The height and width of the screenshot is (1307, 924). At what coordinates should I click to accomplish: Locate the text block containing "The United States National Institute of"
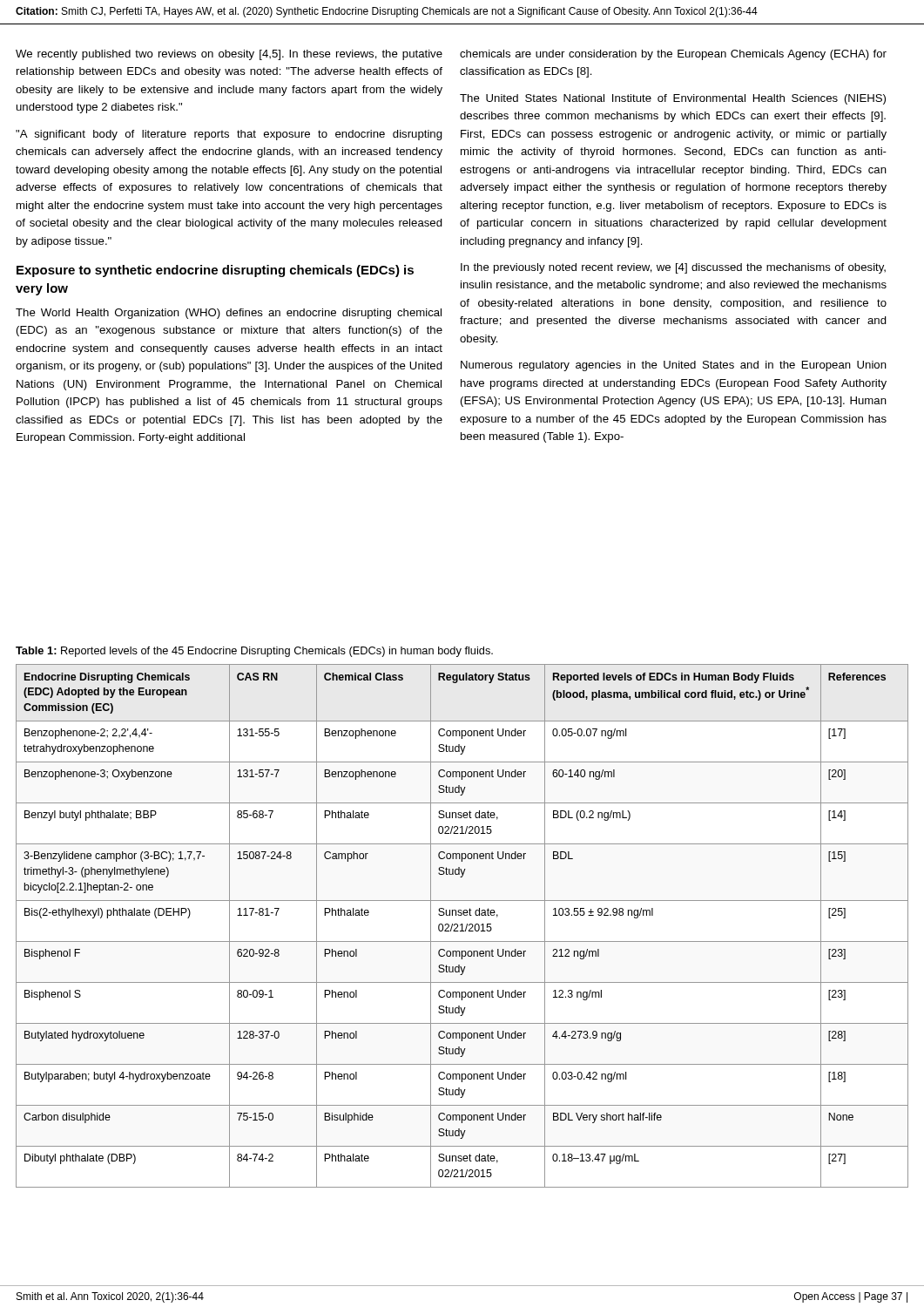coord(673,169)
